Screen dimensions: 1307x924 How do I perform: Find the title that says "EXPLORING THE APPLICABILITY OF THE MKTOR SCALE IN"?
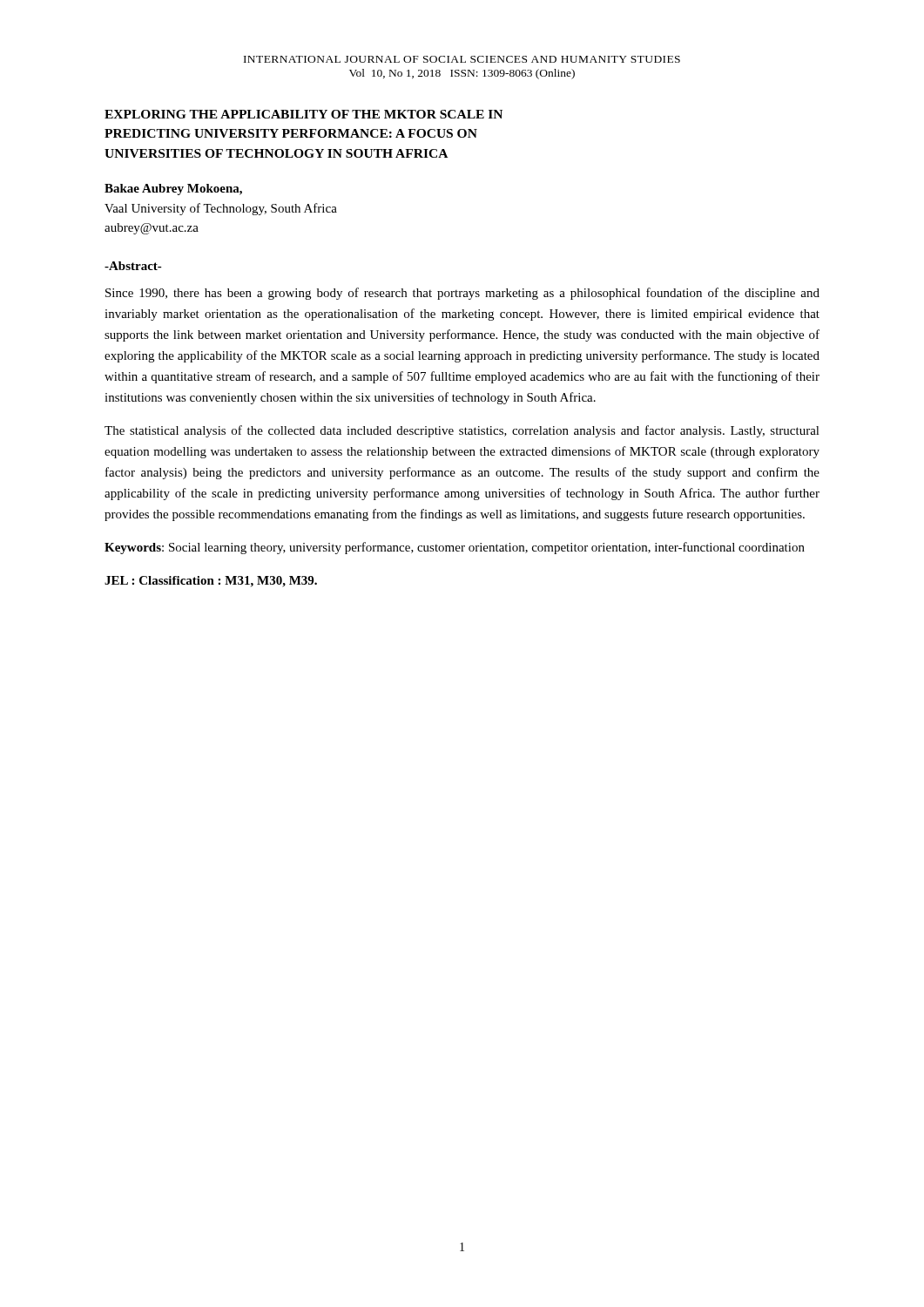pos(462,134)
